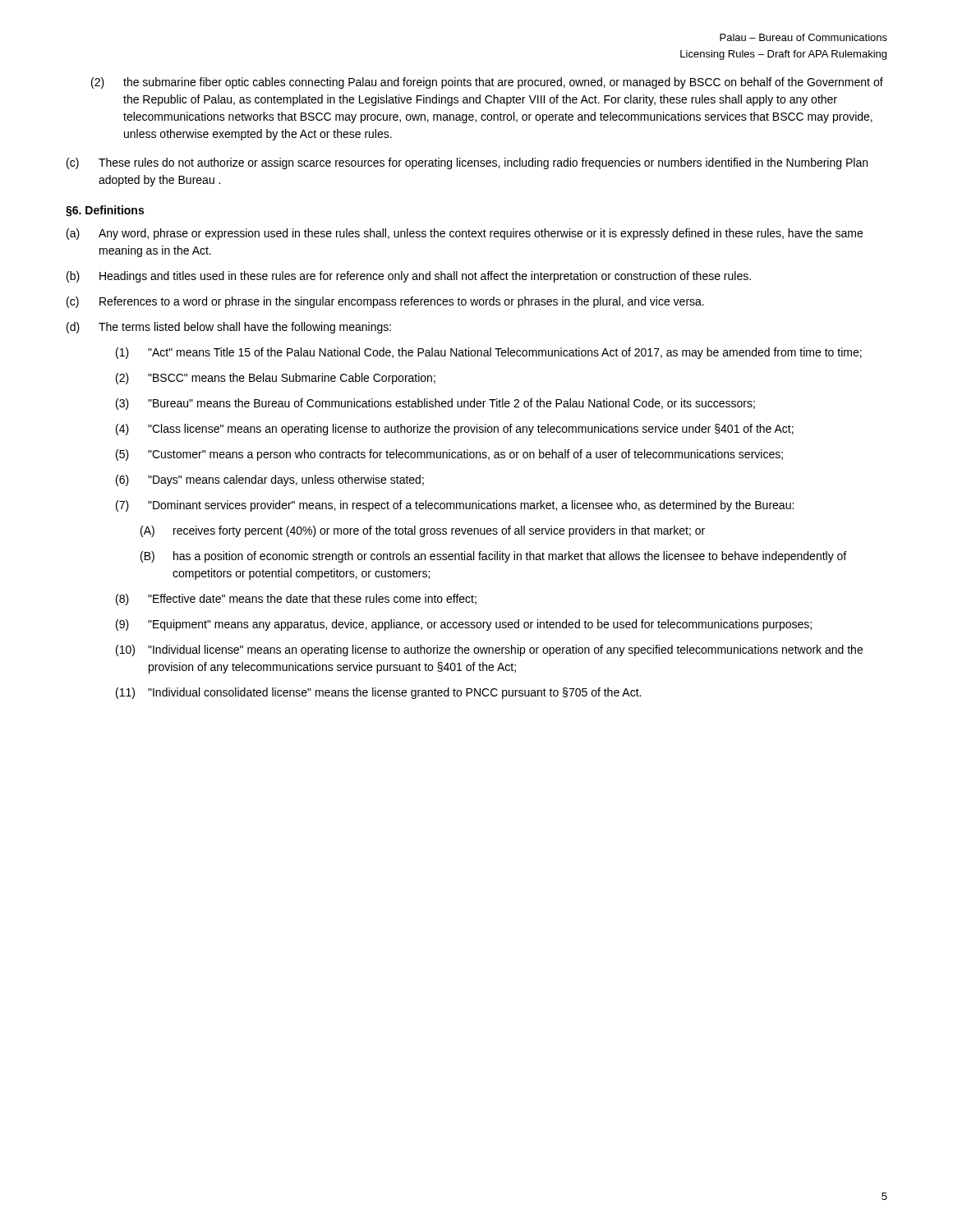Select the passage starting "(1) "Act" means Title 15 of the"
This screenshot has height=1232, width=953.
point(489,353)
